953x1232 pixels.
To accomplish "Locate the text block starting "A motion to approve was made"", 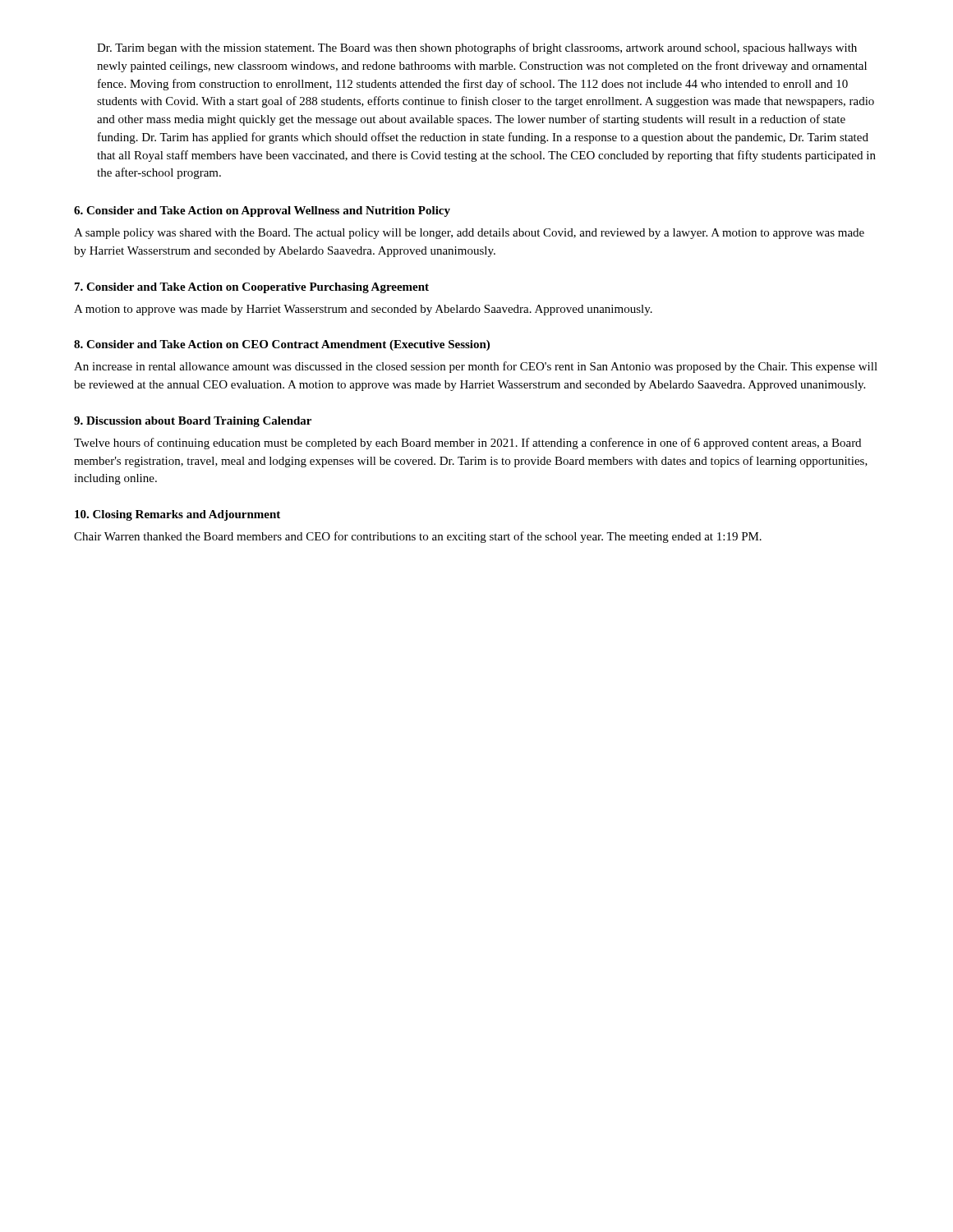I will [x=363, y=308].
